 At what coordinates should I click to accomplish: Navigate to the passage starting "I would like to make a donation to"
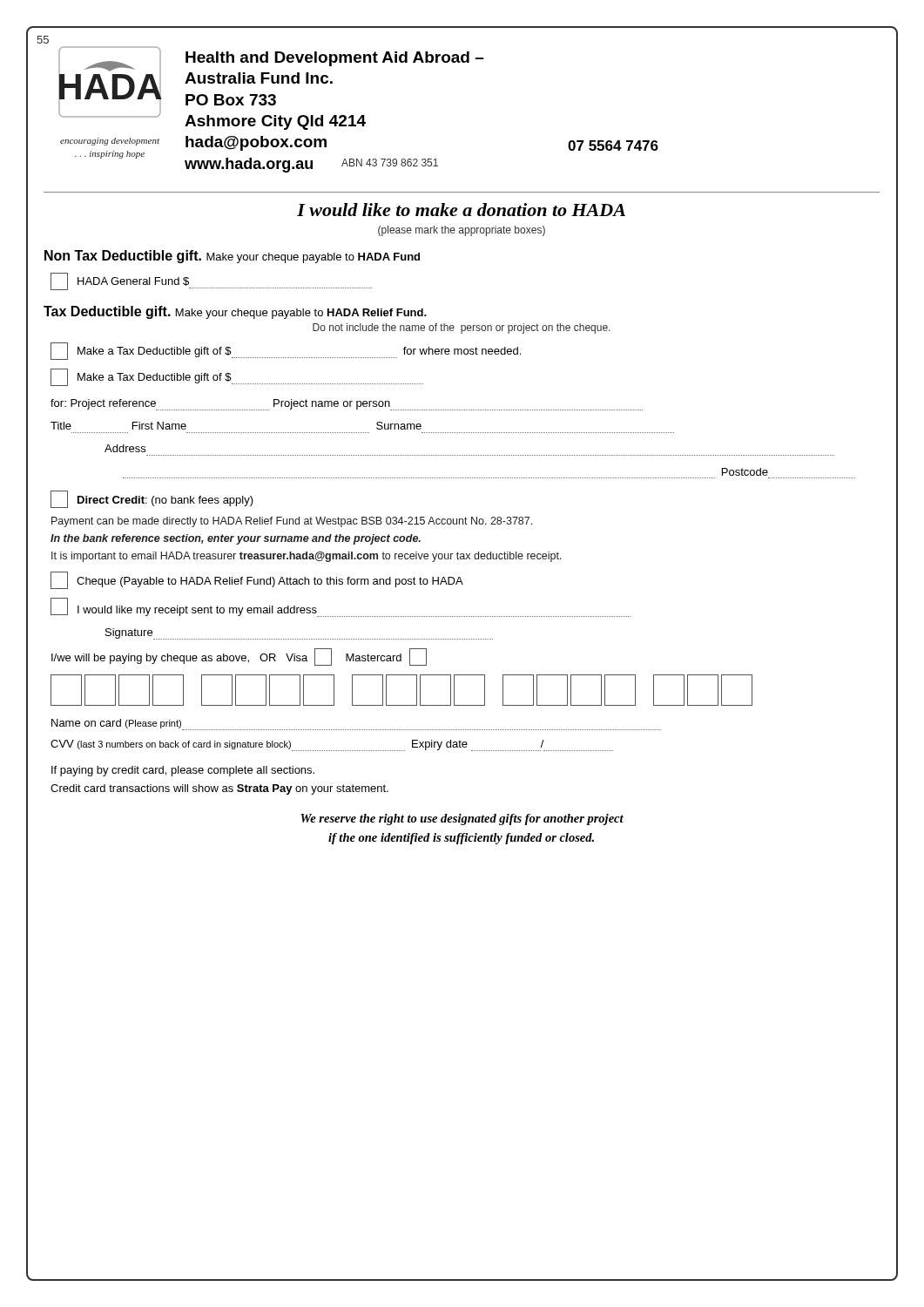tap(462, 210)
